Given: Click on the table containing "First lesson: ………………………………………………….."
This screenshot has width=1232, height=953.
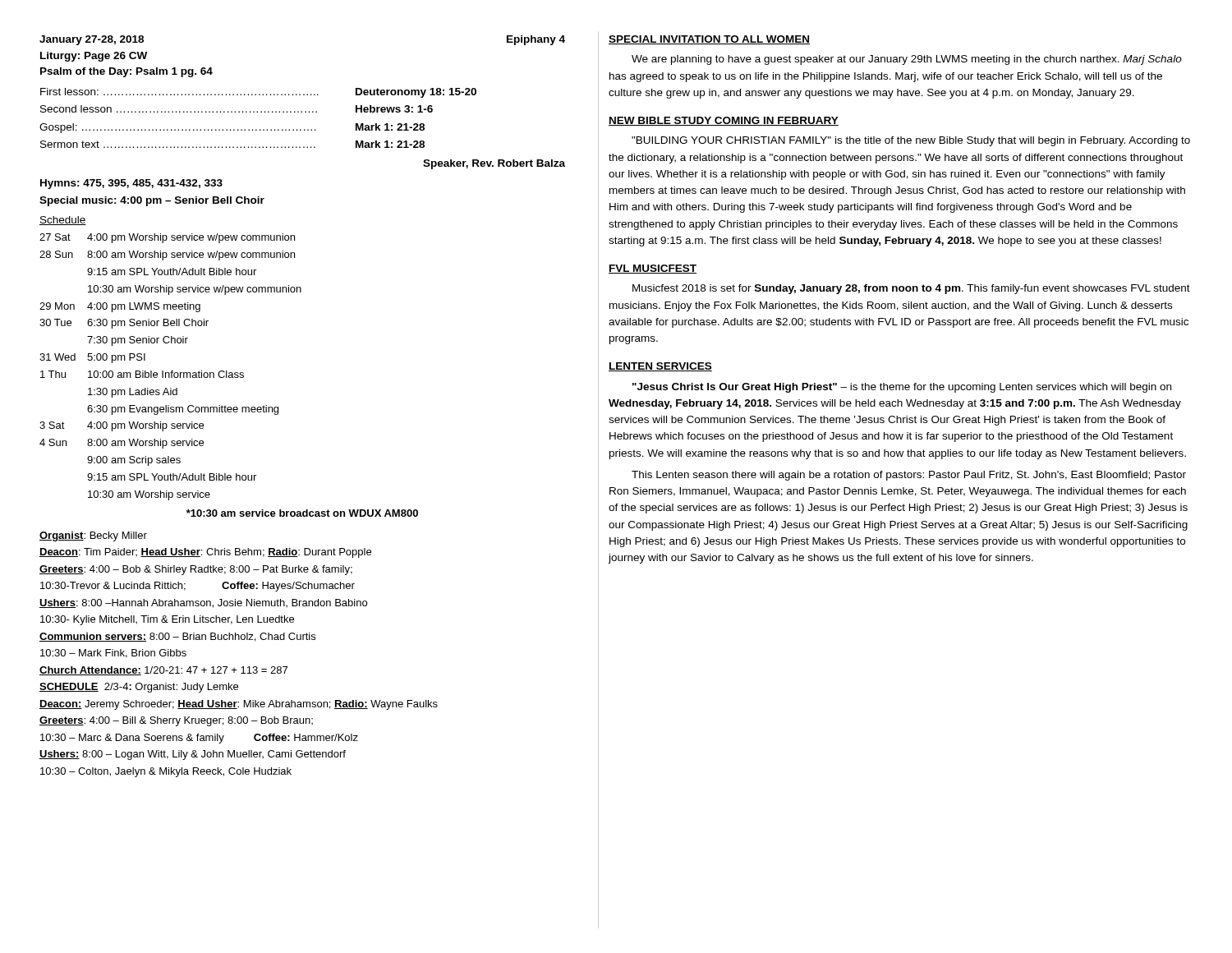Looking at the screenshot, I should 302,127.
